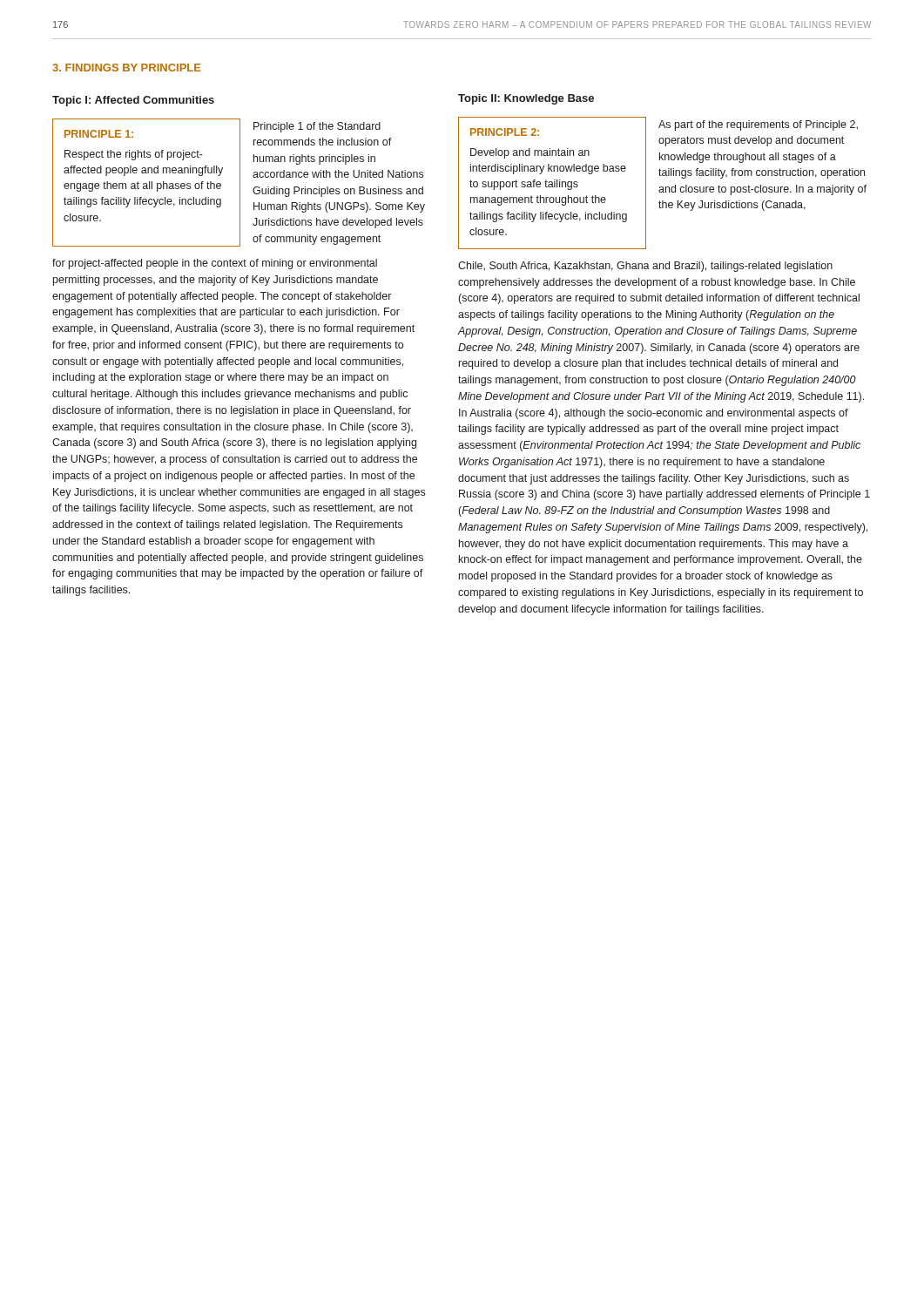This screenshot has height=1307, width=924.
Task: Find the section header containing "Topic II: Knowledge Base"
Action: pyautogui.click(x=526, y=98)
